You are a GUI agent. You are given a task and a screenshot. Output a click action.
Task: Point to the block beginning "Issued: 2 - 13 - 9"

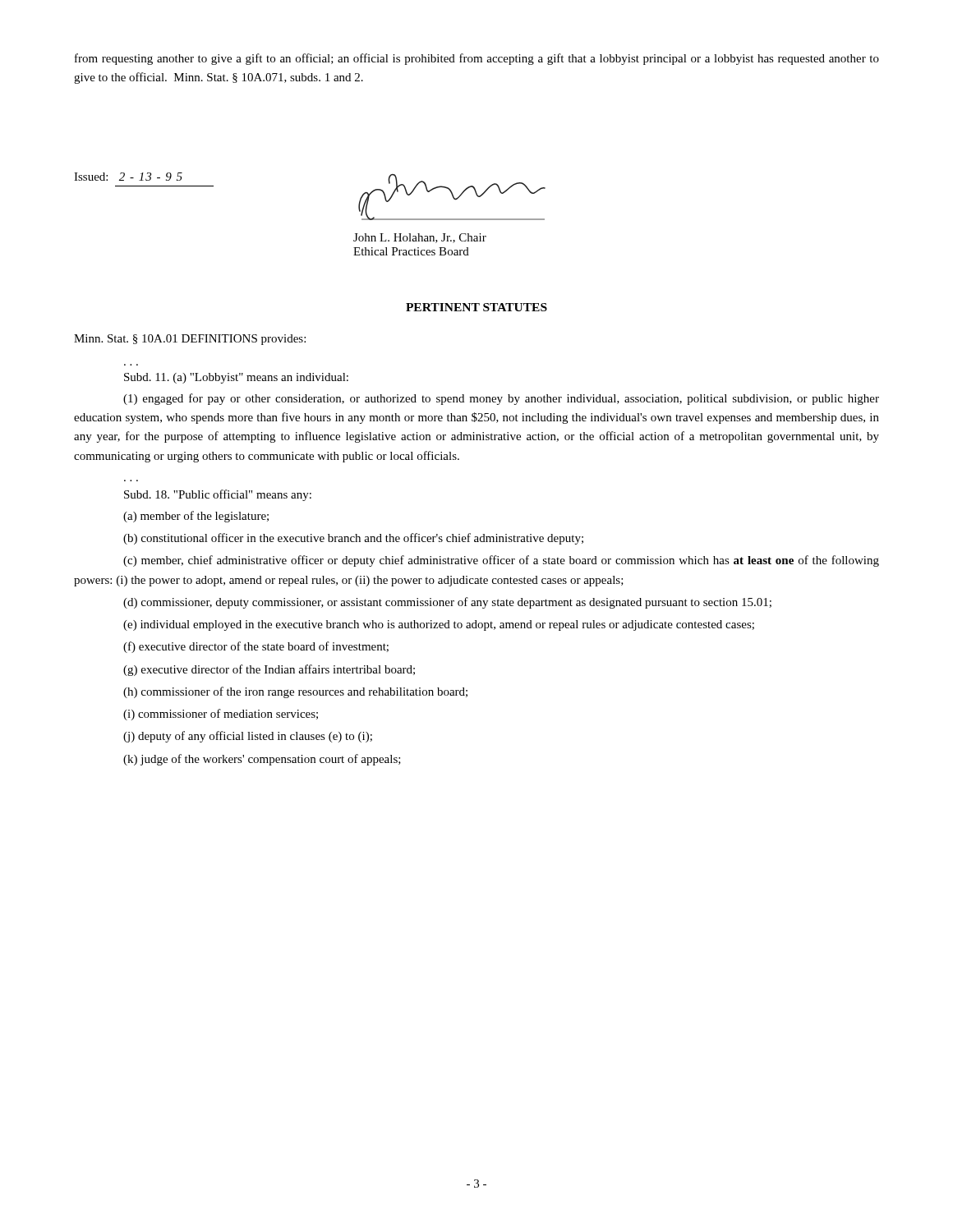(144, 178)
